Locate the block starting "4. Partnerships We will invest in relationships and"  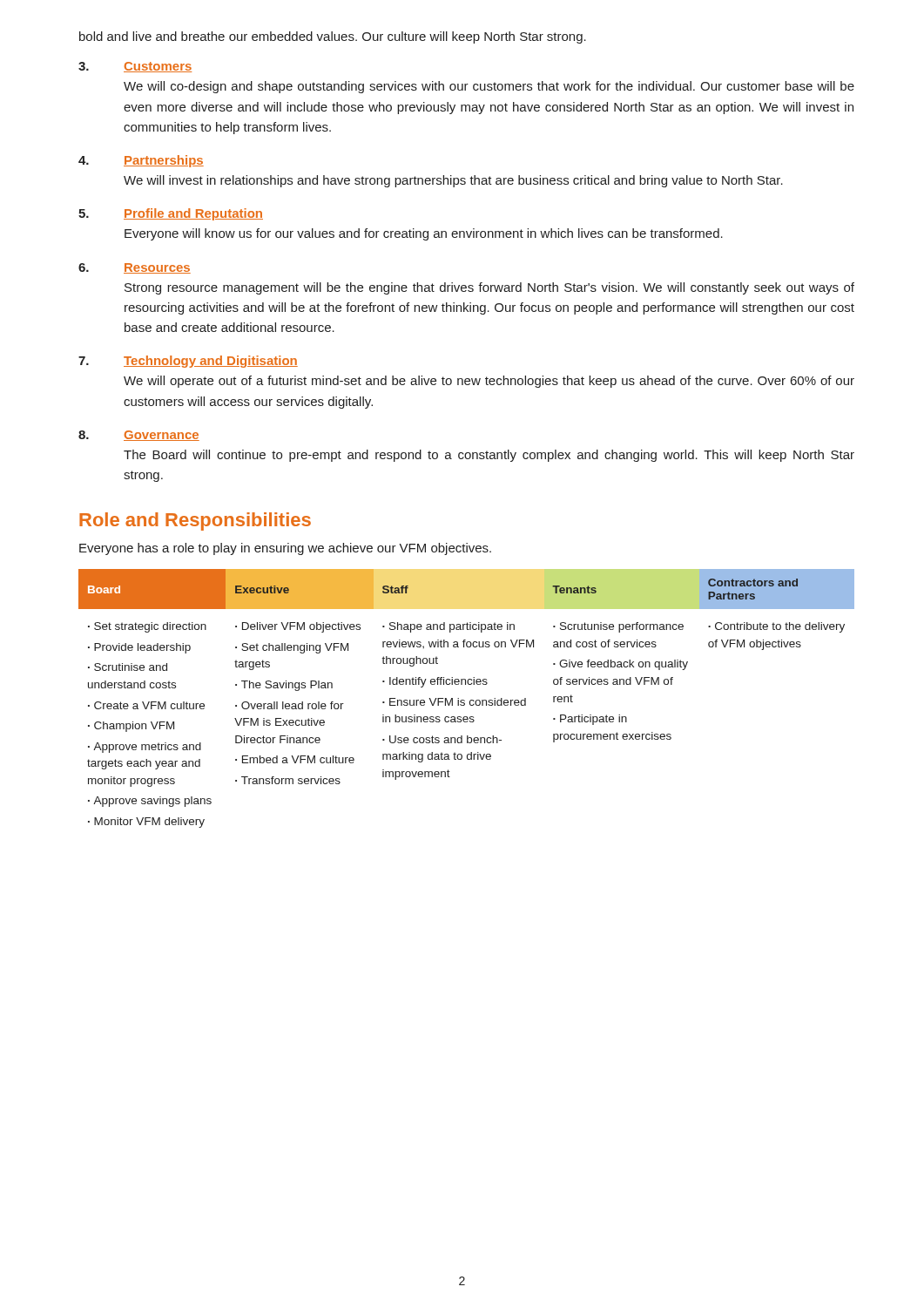pyautogui.click(x=466, y=171)
